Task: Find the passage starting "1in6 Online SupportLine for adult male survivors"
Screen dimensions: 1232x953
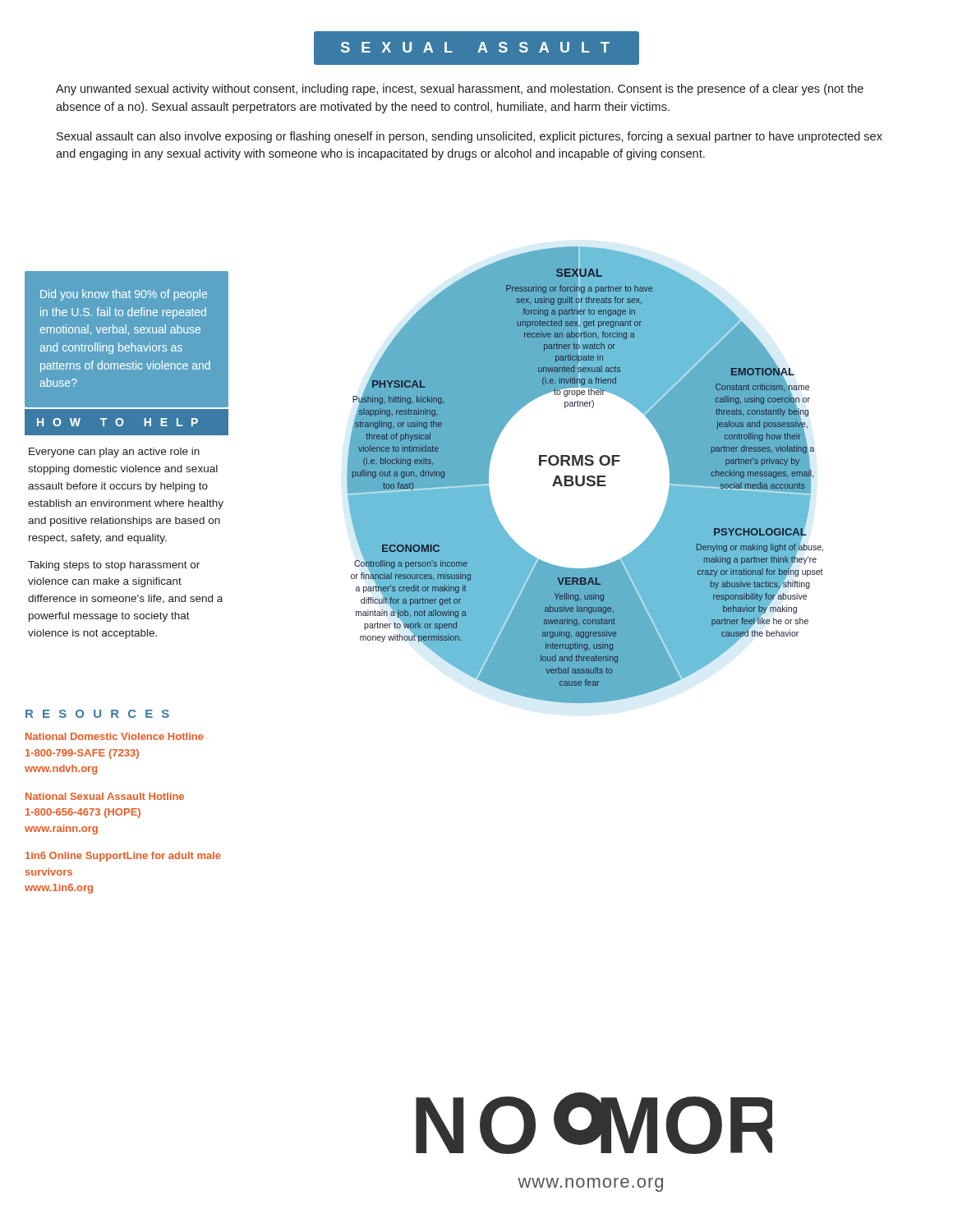Action: pos(123,857)
